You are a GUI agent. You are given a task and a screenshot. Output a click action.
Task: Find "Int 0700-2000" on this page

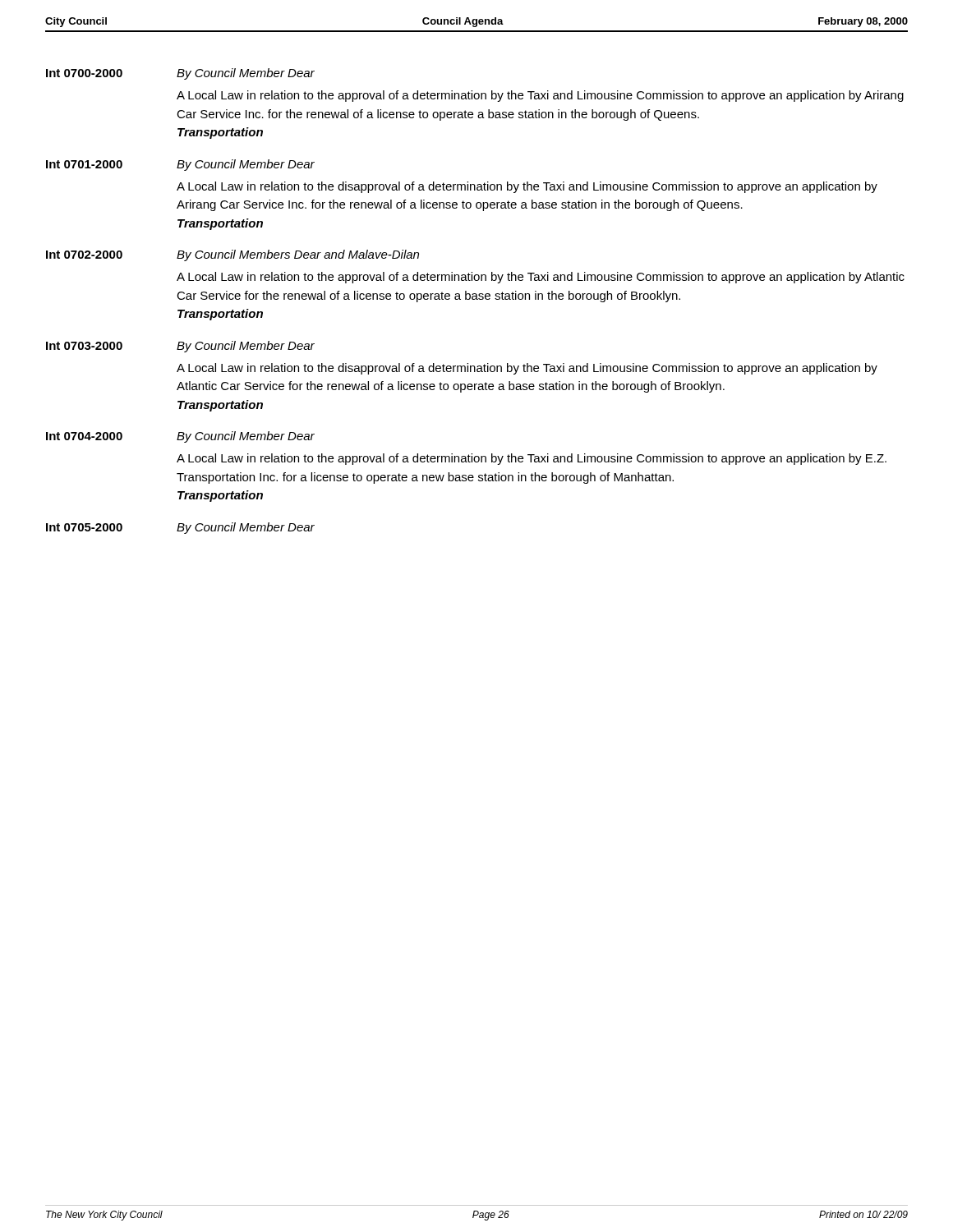pos(84,73)
